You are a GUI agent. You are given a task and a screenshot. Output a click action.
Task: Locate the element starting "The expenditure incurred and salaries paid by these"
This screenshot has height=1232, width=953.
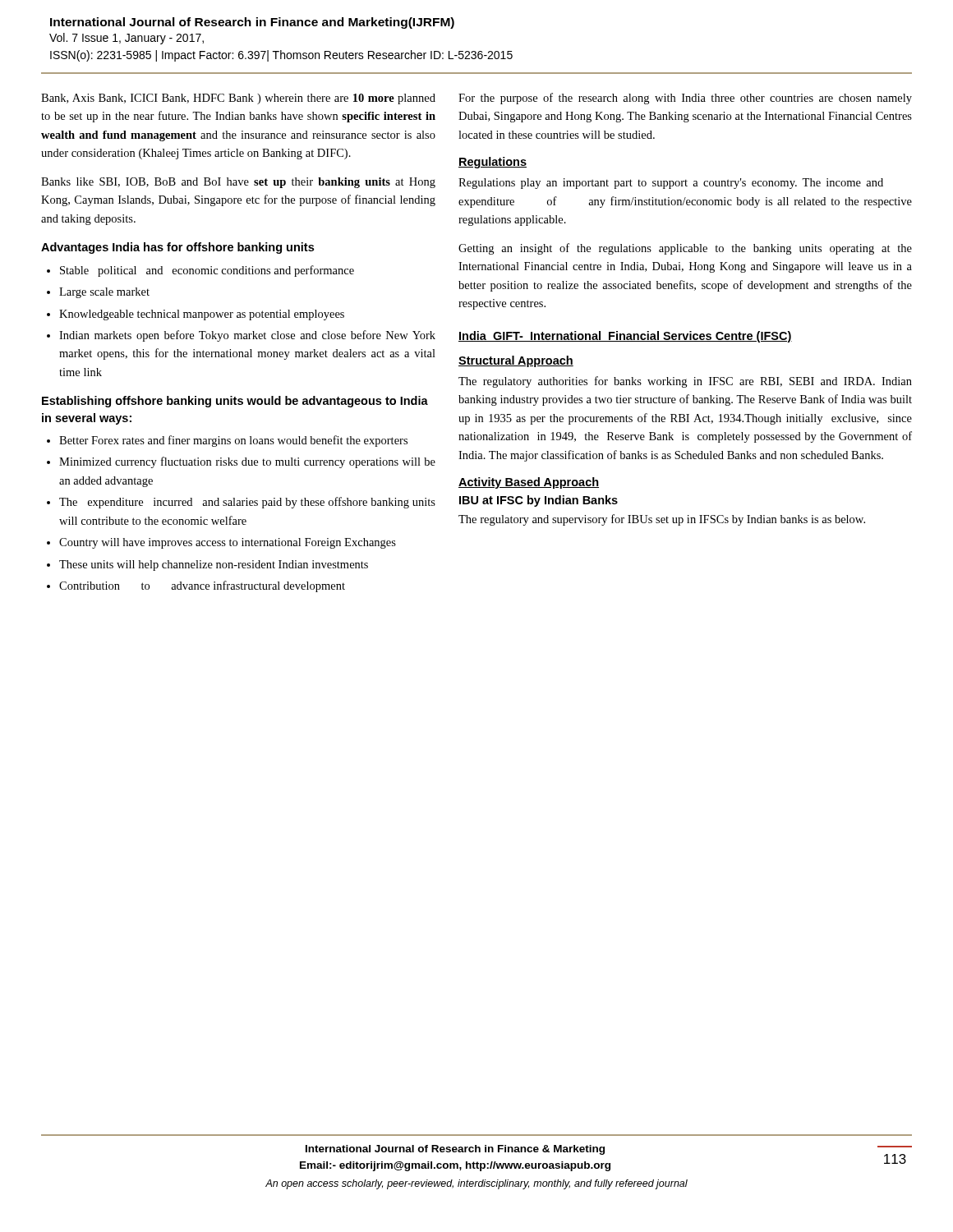[x=247, y=511]
